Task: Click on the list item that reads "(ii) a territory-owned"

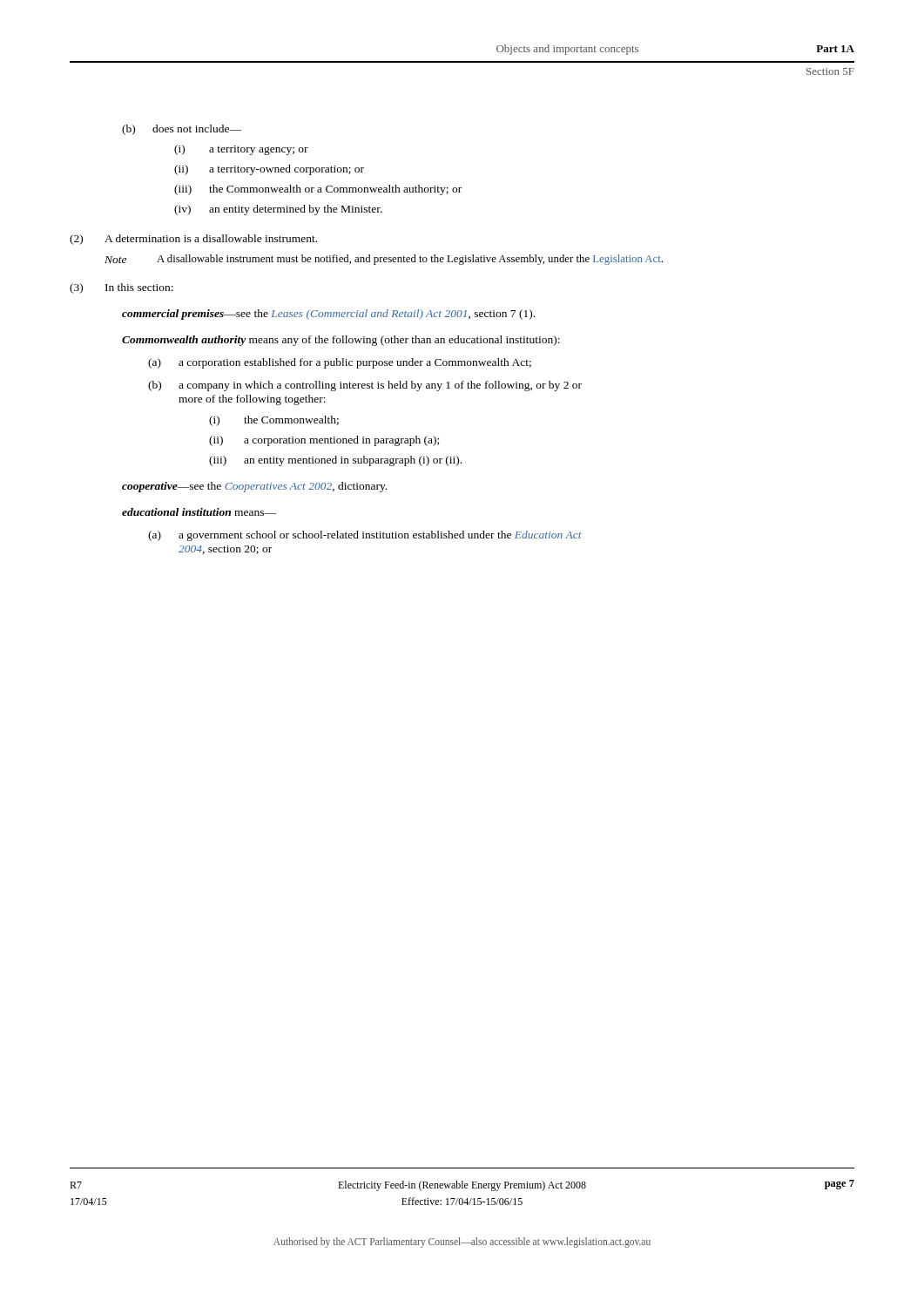Action: coord(269,169)
